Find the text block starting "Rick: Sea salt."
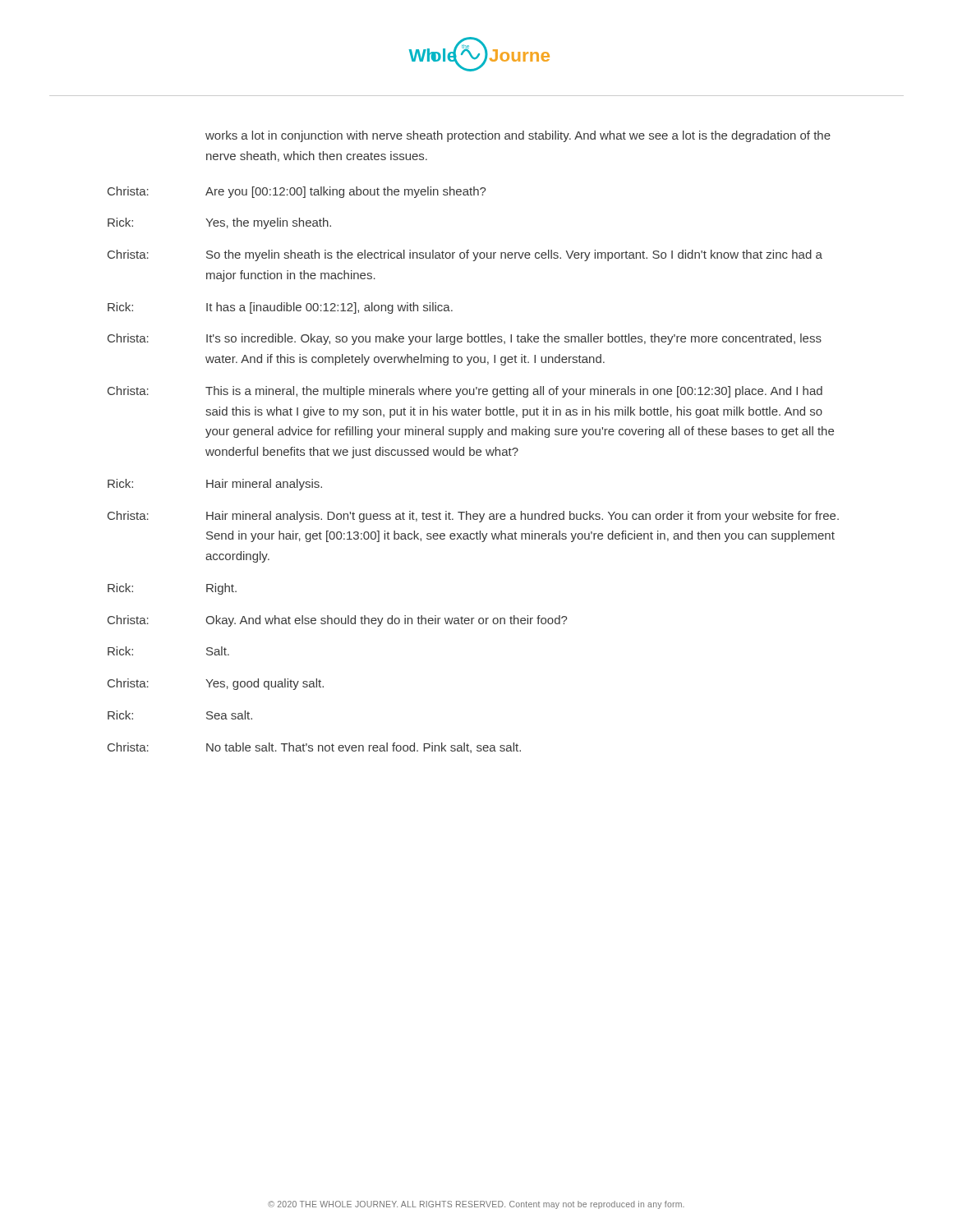This screenshot has width=953, height=1232. click(120, 715)
